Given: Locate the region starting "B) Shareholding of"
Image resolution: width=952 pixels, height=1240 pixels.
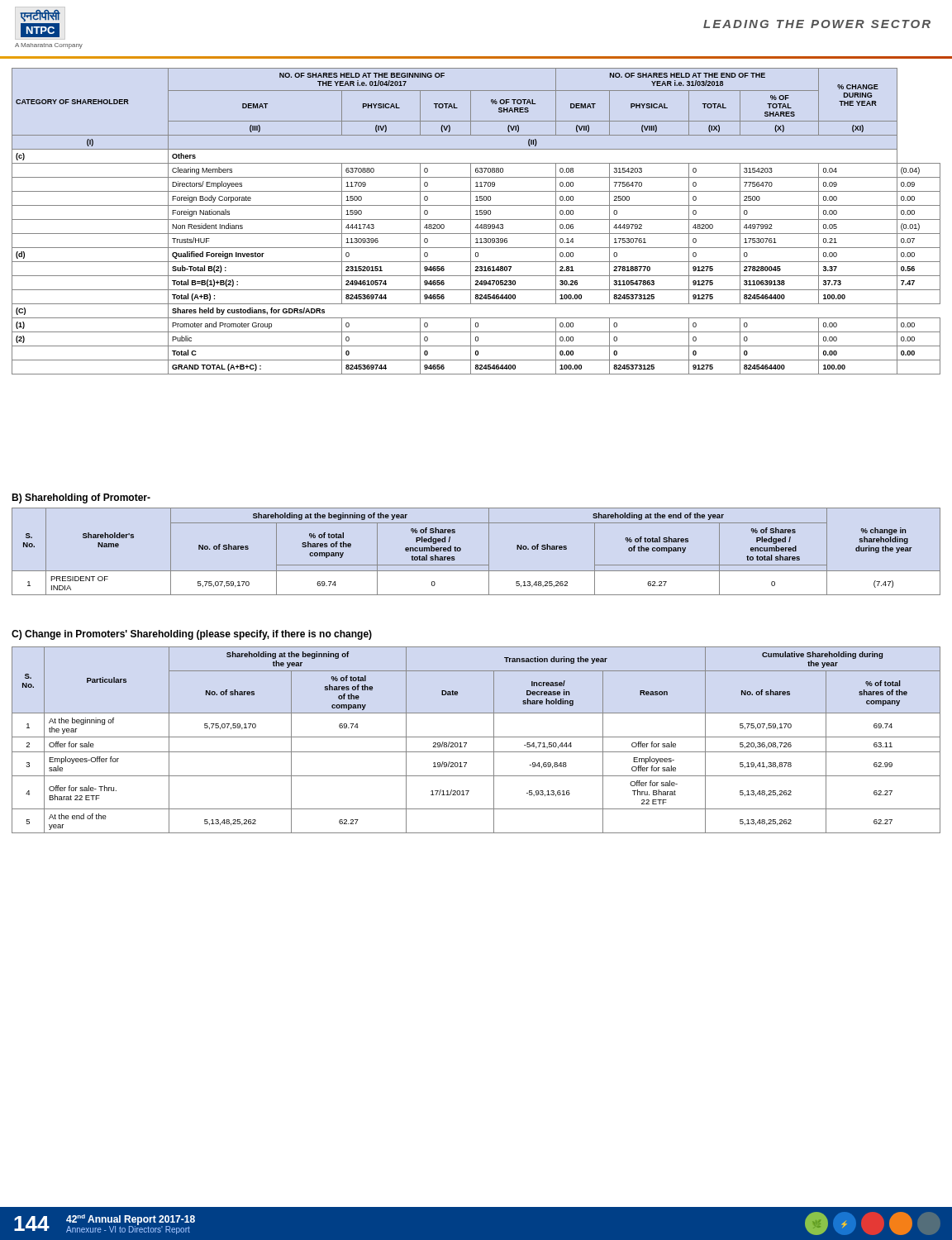Looking at the screenshot, I should coord(81,498).
